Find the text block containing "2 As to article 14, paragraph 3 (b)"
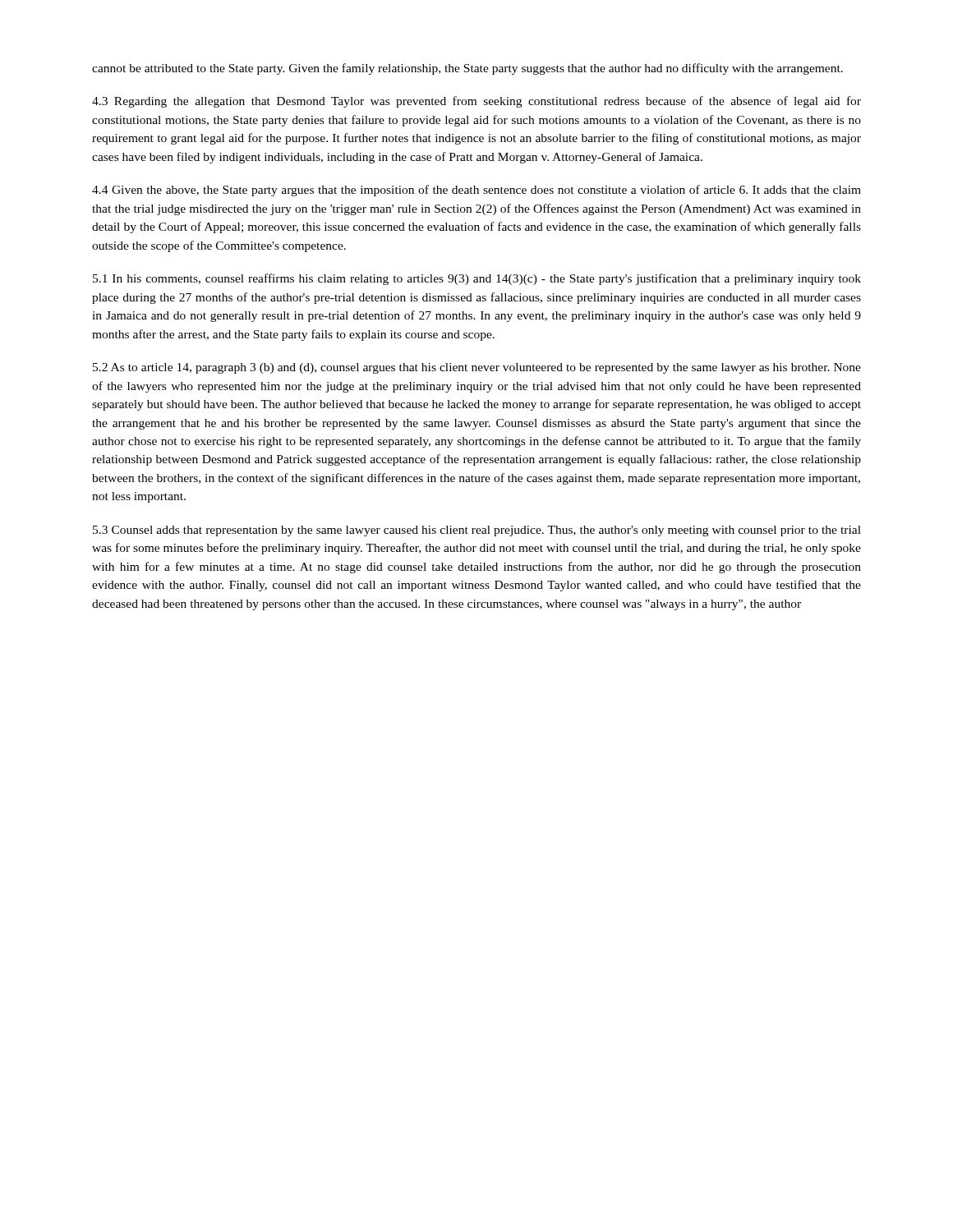 [x=476, y=431]
